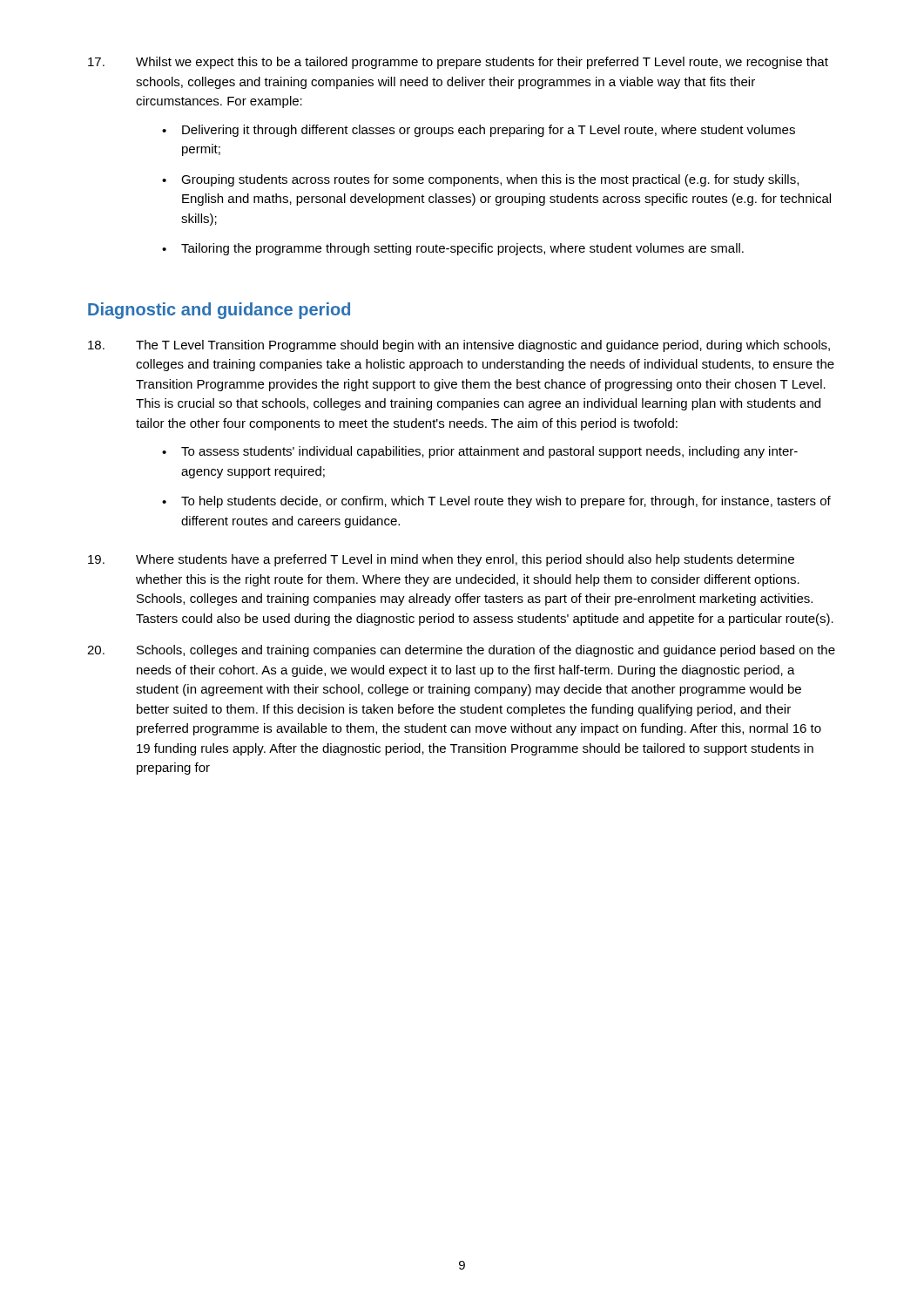
Task: Select the text block starting "18. The T"
Action: 462,438
